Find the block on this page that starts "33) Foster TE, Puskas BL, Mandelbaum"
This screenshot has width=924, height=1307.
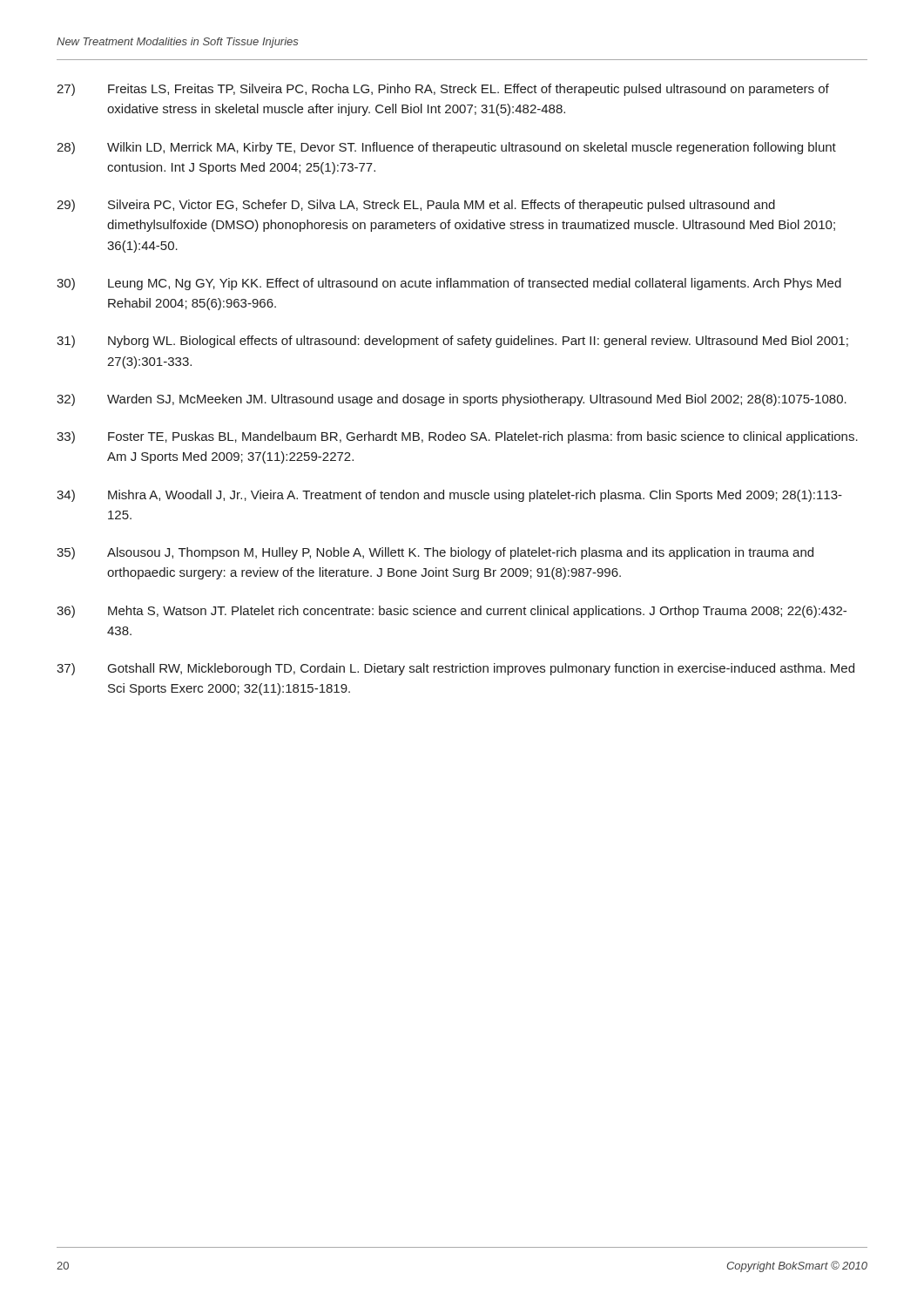point(462,446)
